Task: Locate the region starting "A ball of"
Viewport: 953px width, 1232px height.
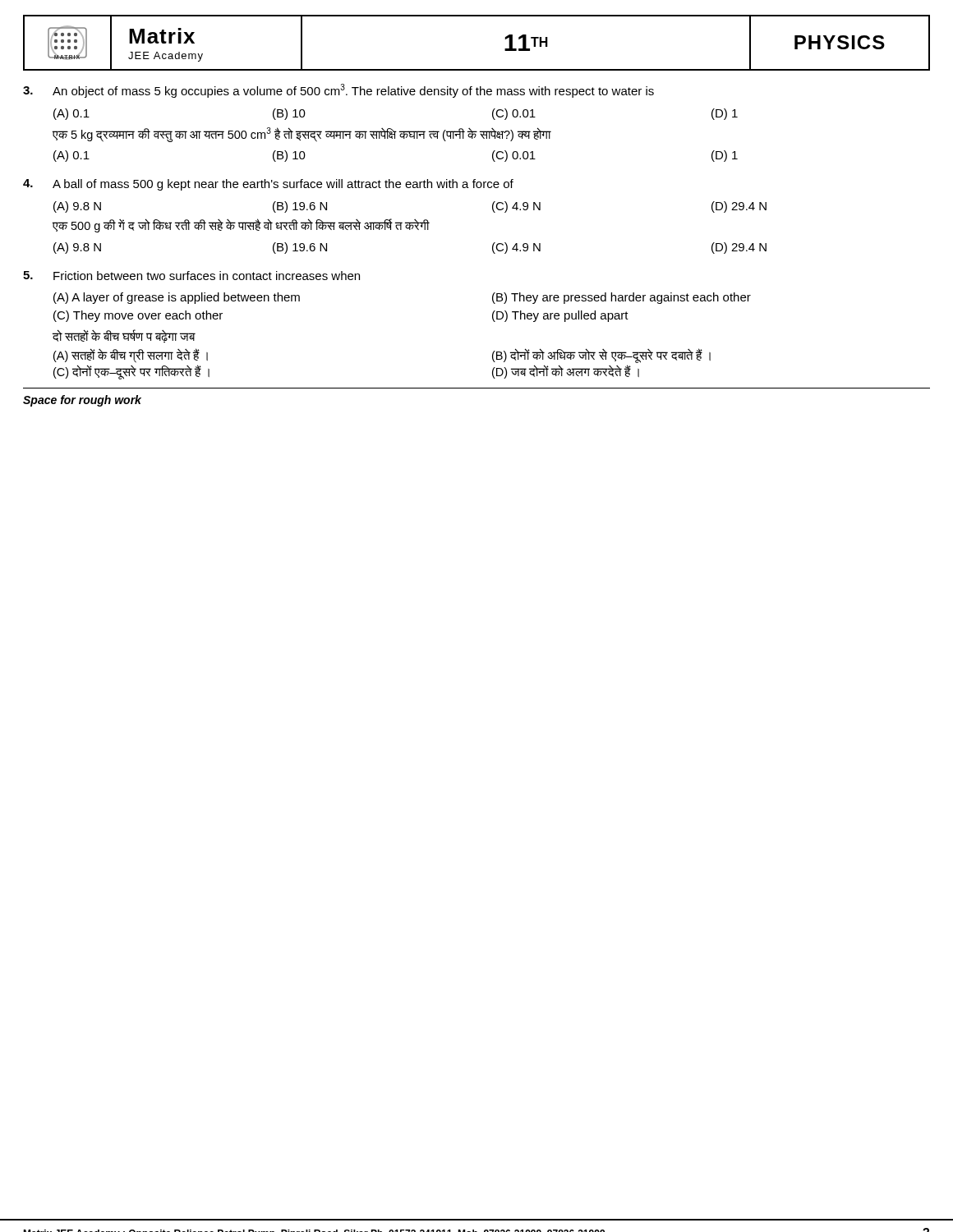Action: click(268, 185)
